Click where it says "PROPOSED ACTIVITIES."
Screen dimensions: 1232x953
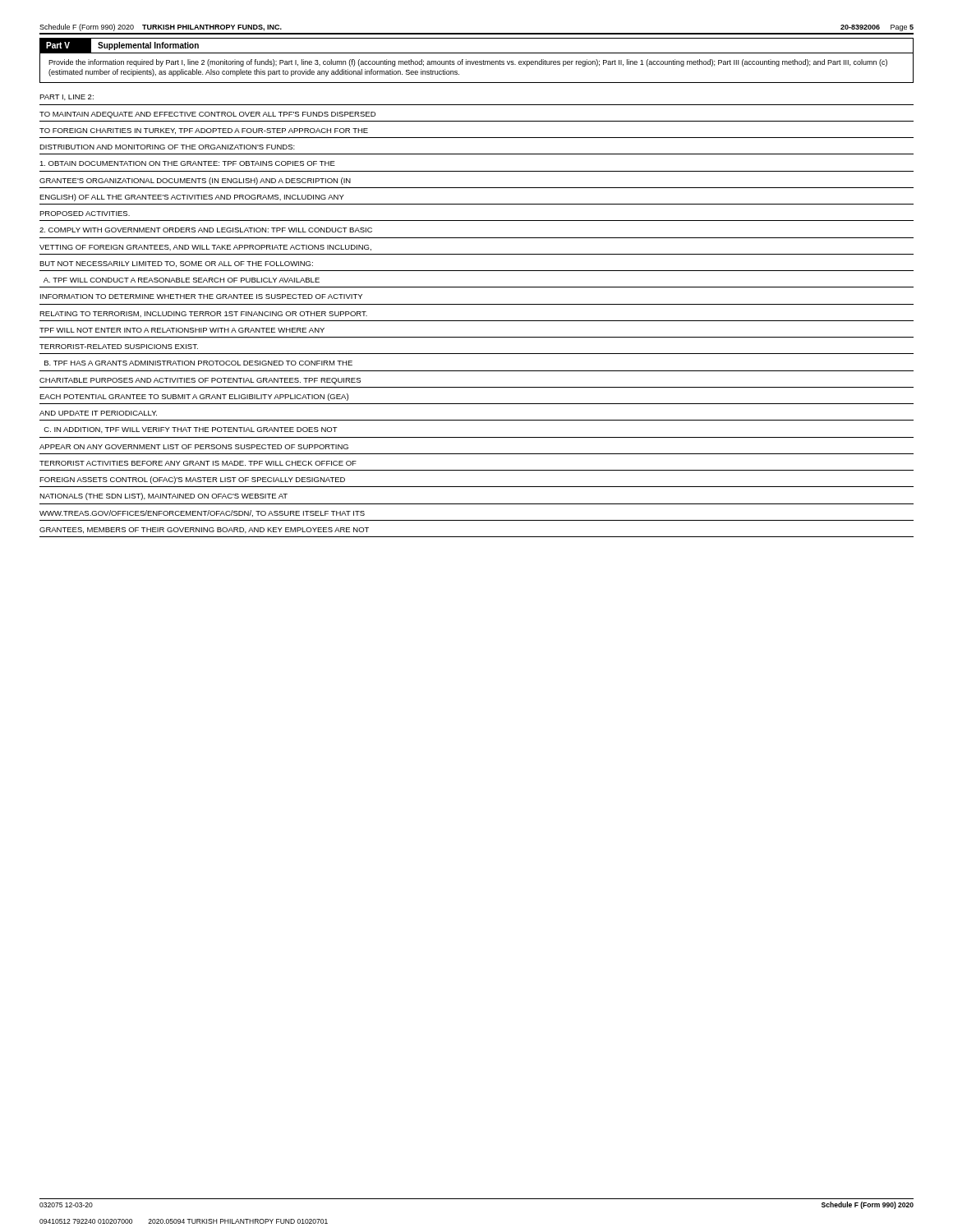click(x=85, y=213)
